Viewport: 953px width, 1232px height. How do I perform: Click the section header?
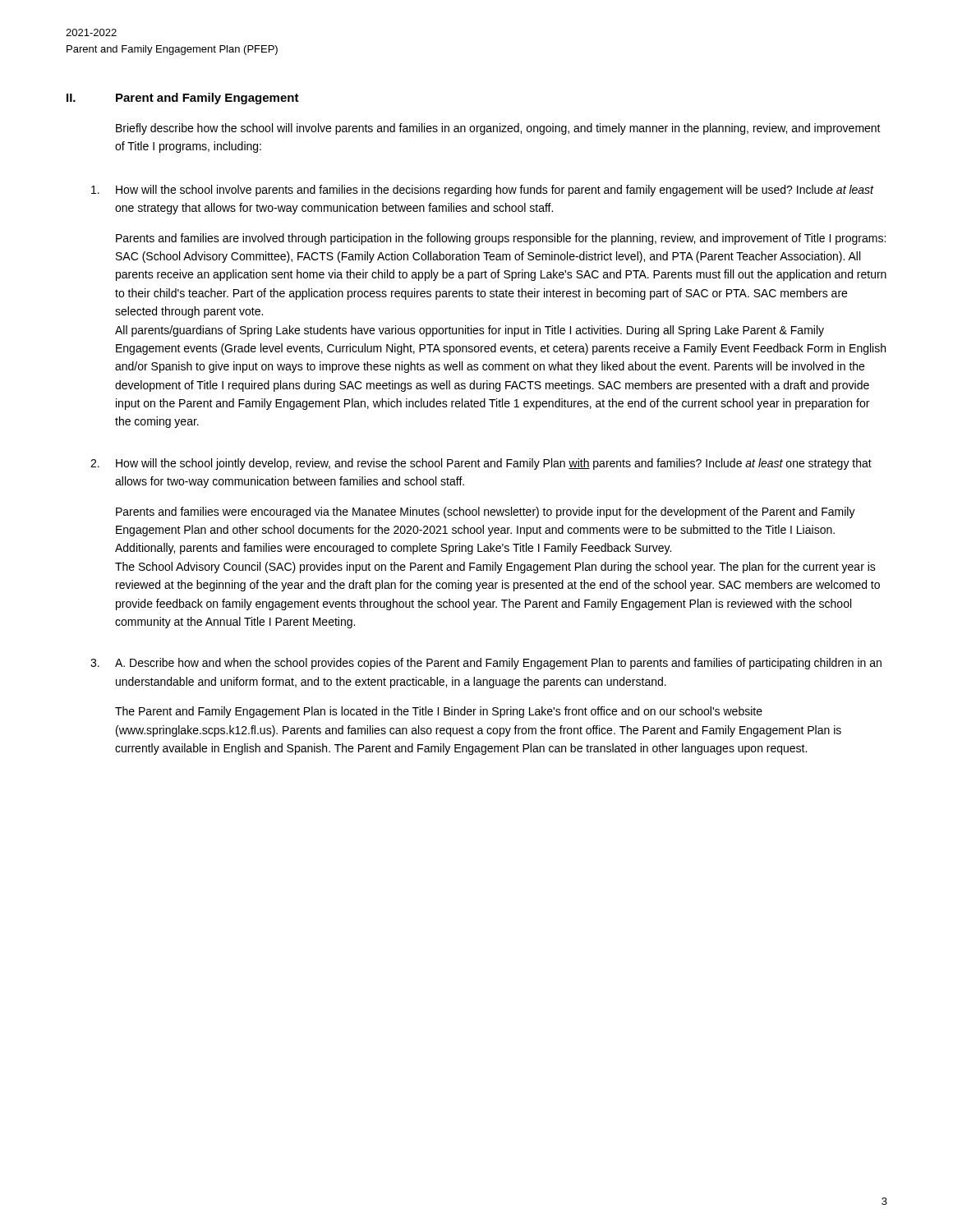[x=182, y=97]
